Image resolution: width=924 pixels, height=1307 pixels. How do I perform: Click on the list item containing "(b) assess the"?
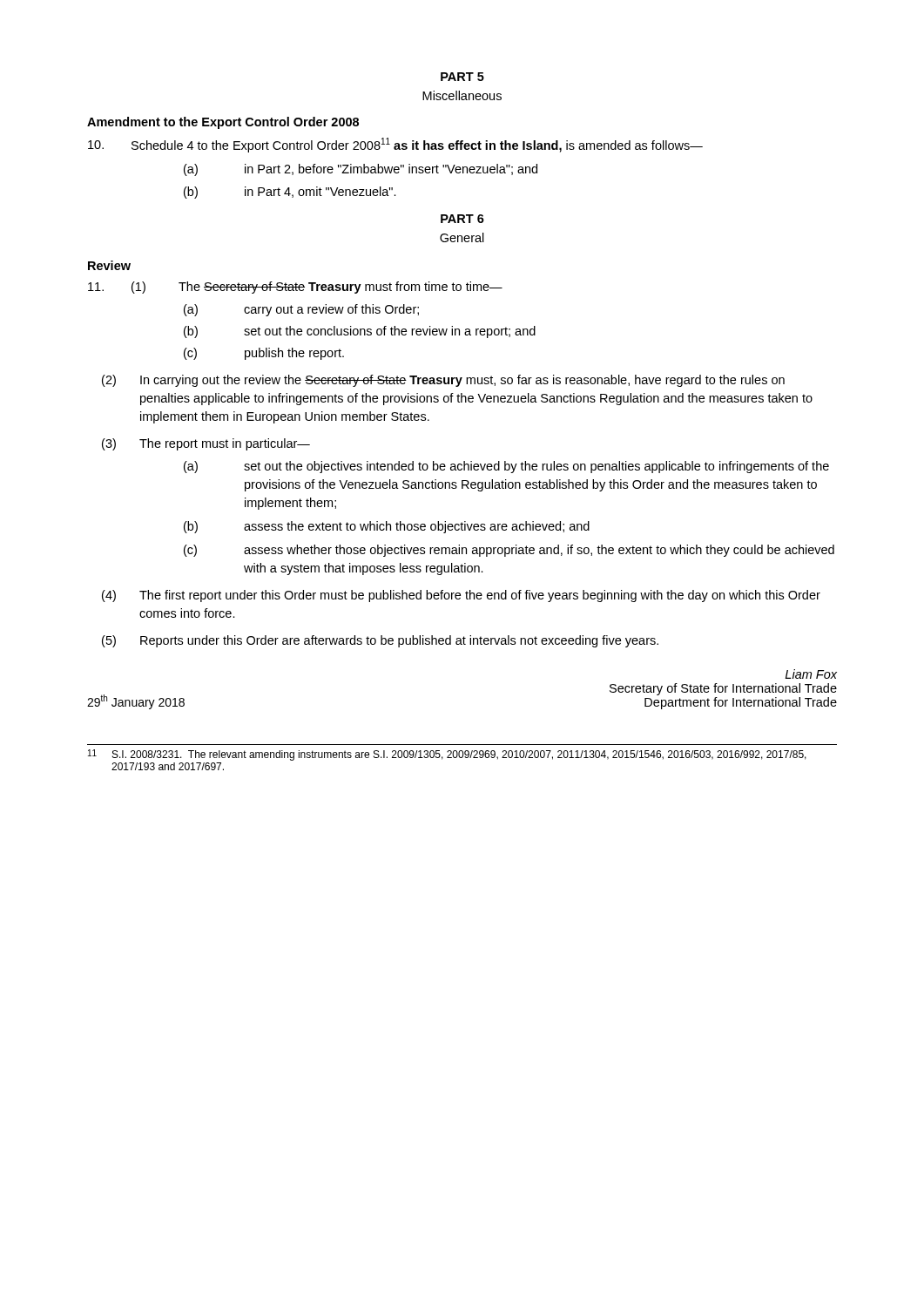point(510,527)
